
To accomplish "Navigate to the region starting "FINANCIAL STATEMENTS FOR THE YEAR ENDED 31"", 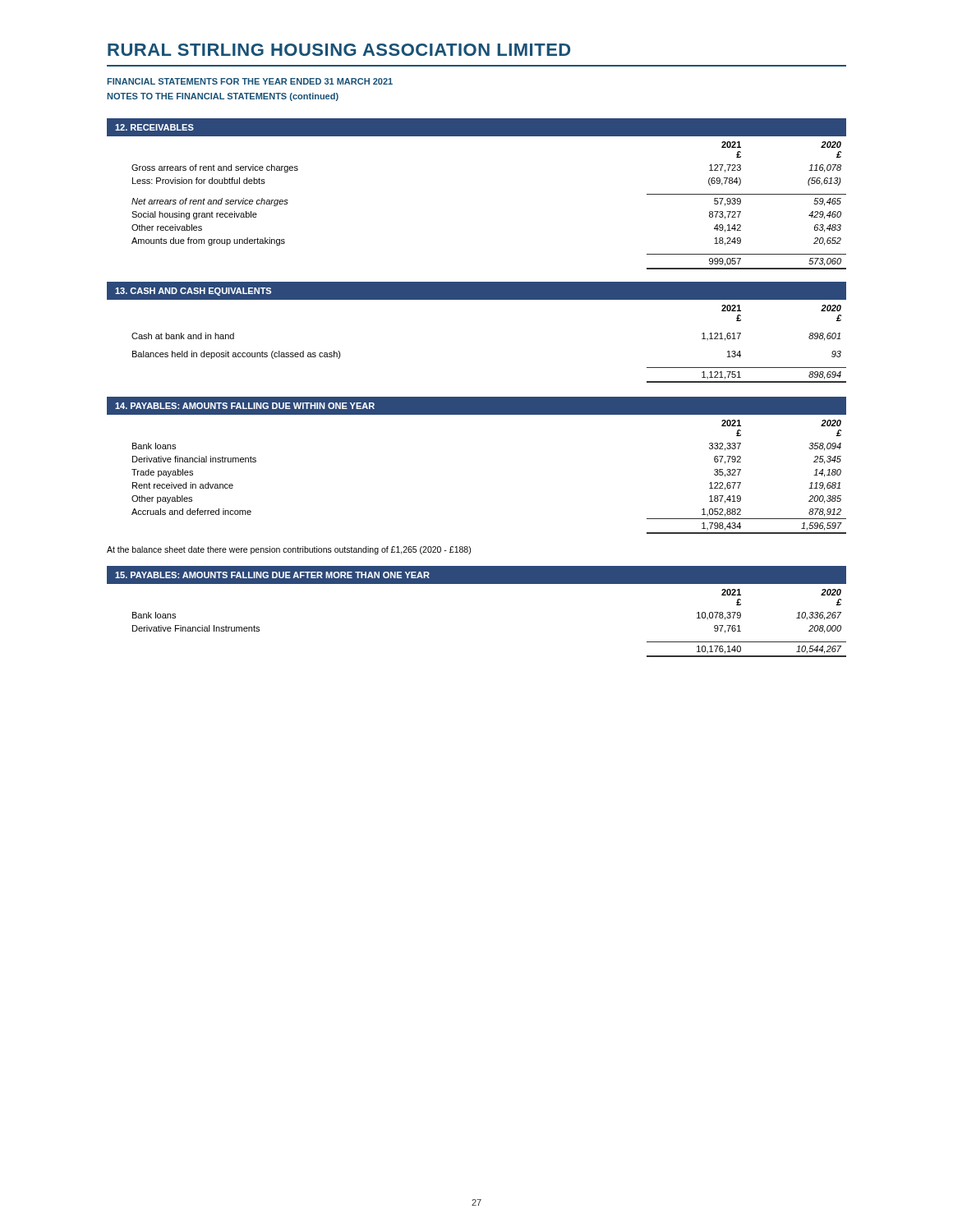I will 250,89.
